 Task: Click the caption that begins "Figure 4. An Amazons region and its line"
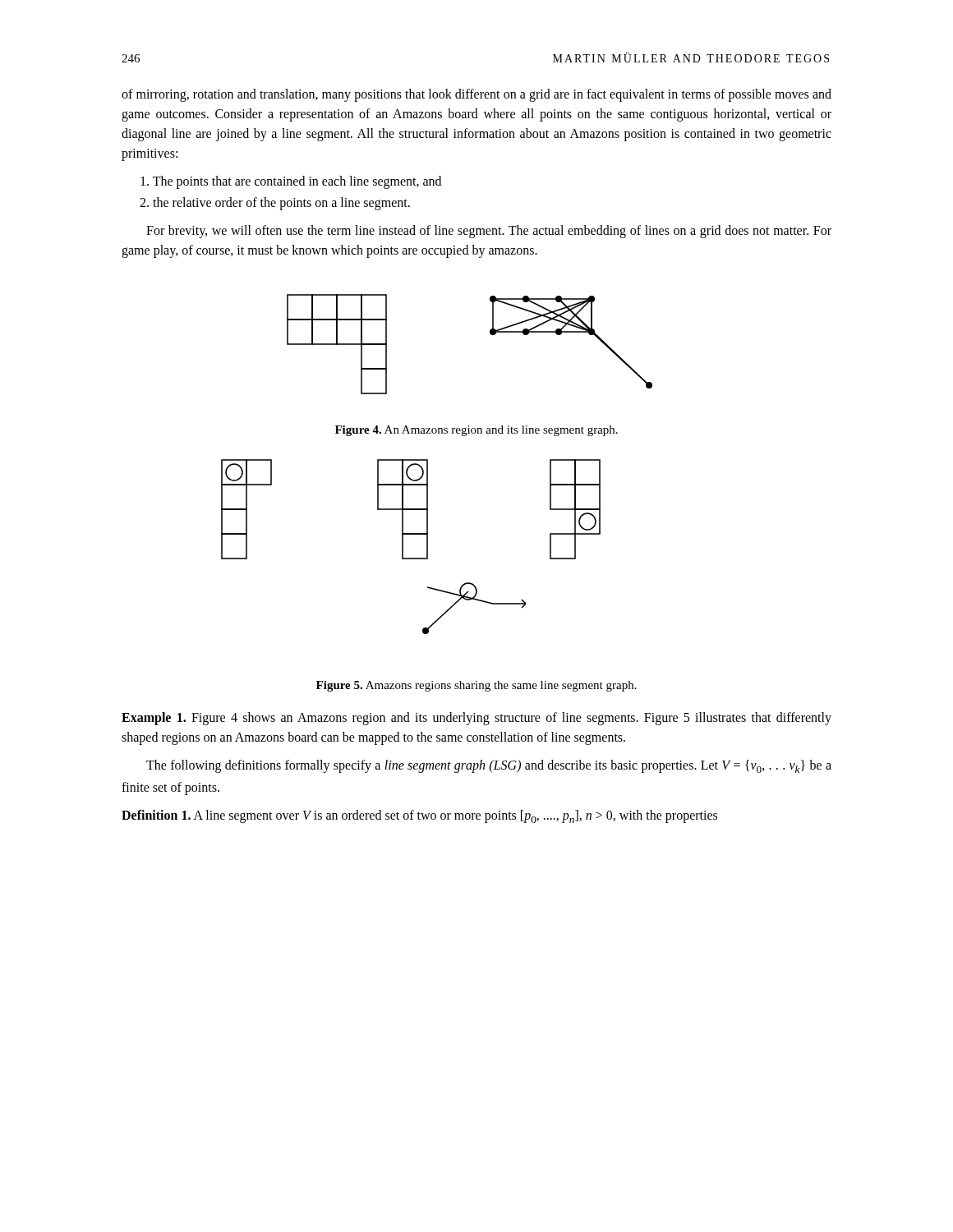476,429
